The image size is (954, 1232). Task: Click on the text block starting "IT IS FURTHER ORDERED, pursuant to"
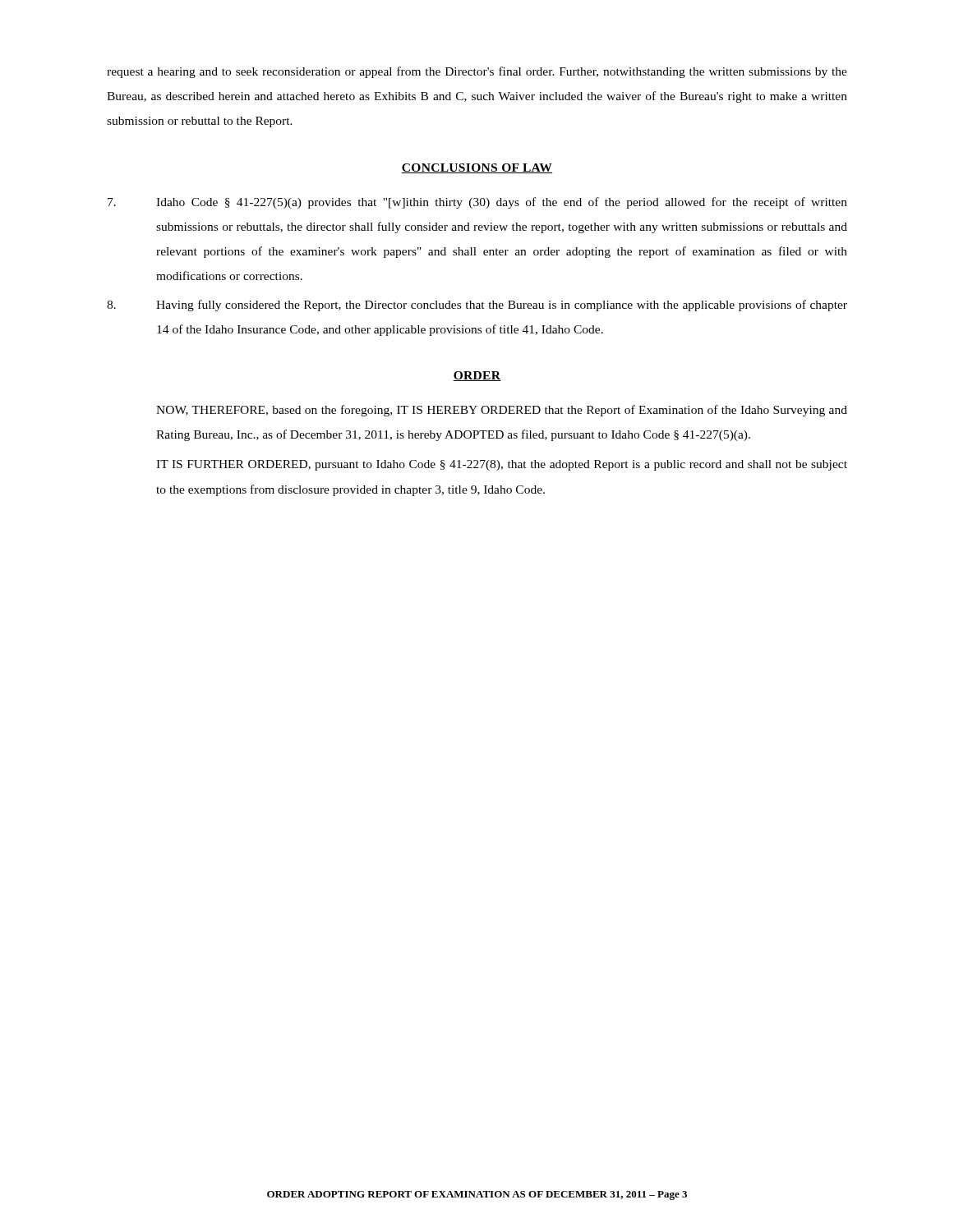tap(502, 476)
